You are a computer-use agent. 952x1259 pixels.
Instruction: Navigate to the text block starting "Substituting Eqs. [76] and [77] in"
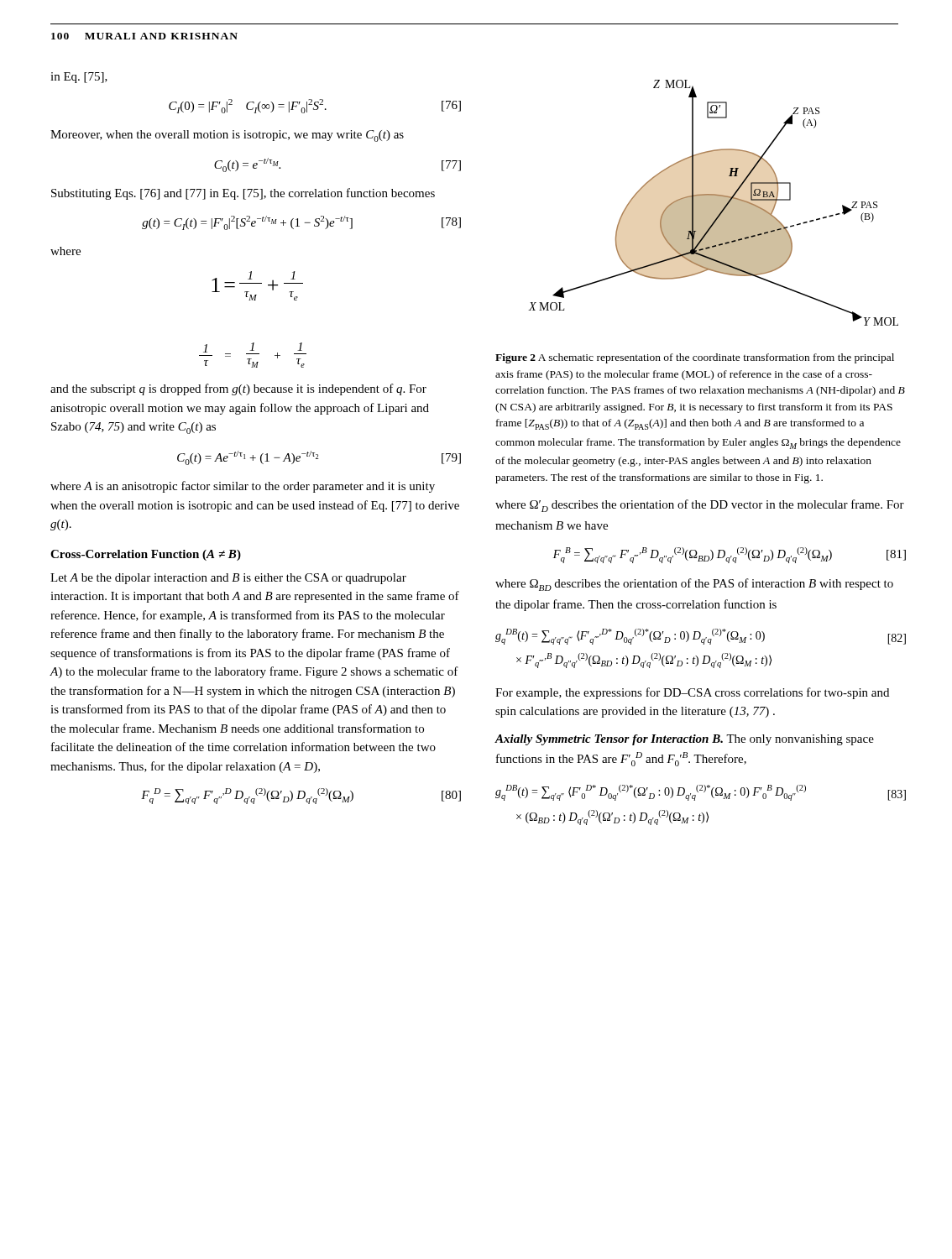256,194
